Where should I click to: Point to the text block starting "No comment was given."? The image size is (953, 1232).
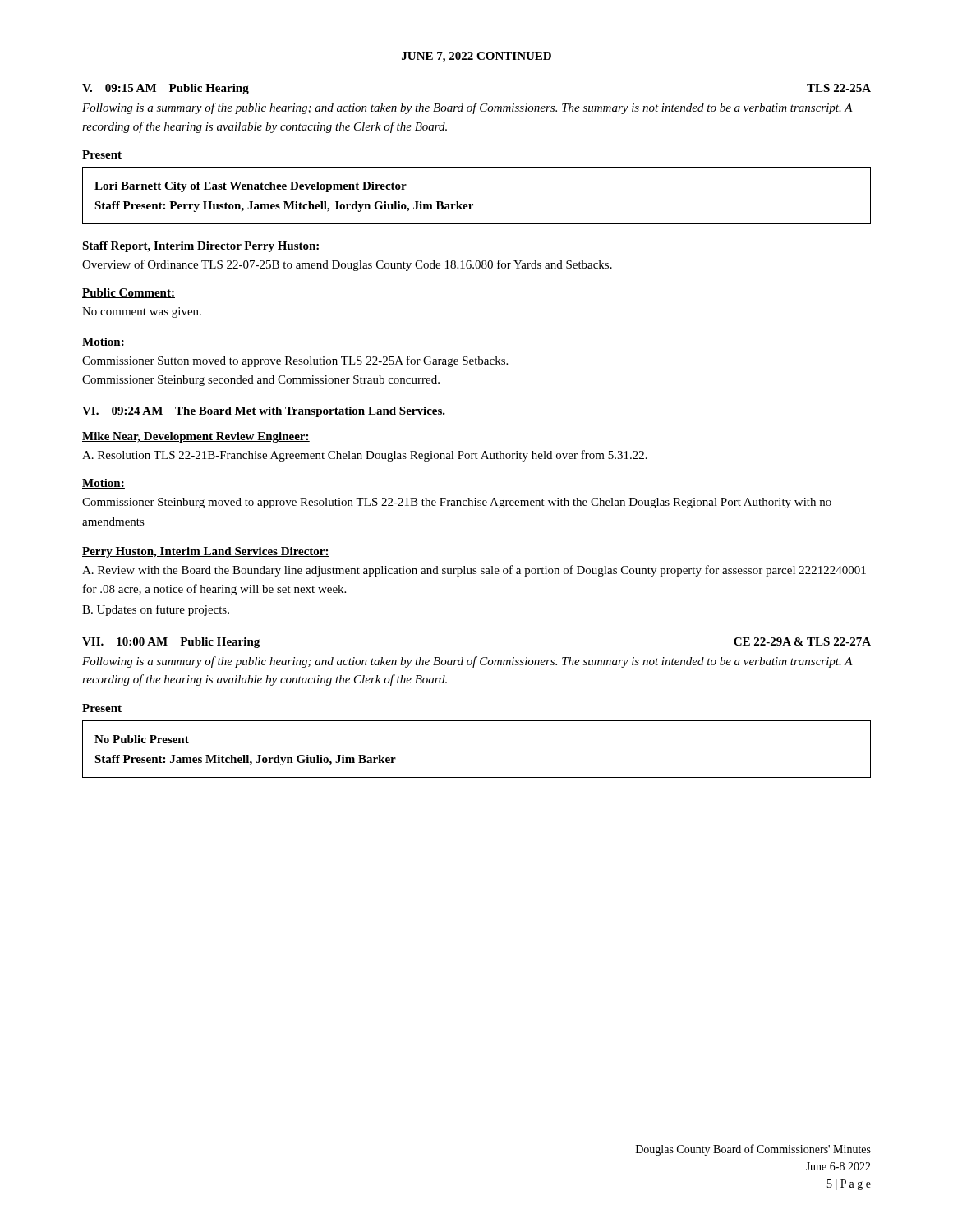[142, 312]
